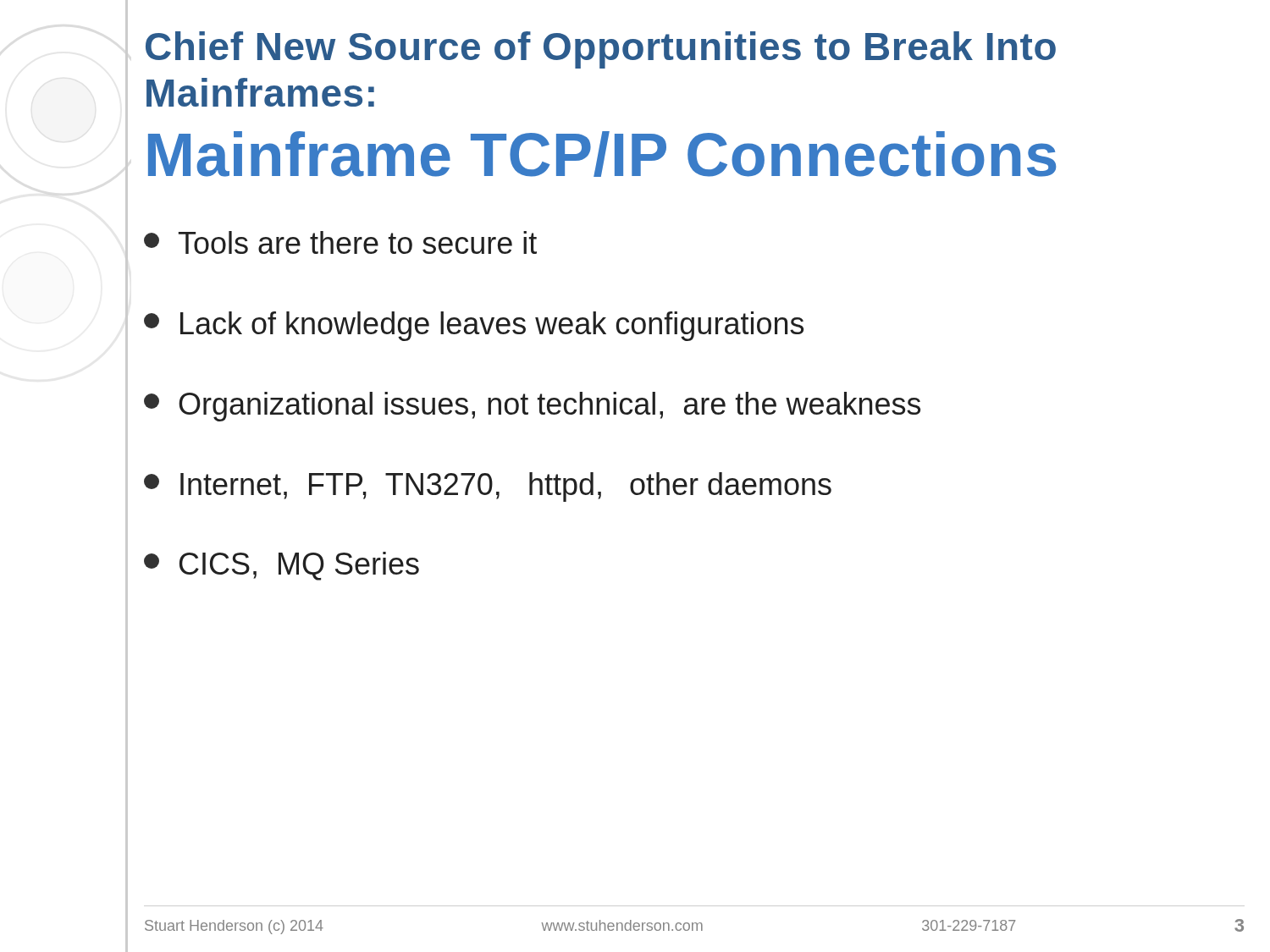Find the region starting "Organizational issues, not"
This screenshot has height=952, width=1270.
tap(694, 405)
